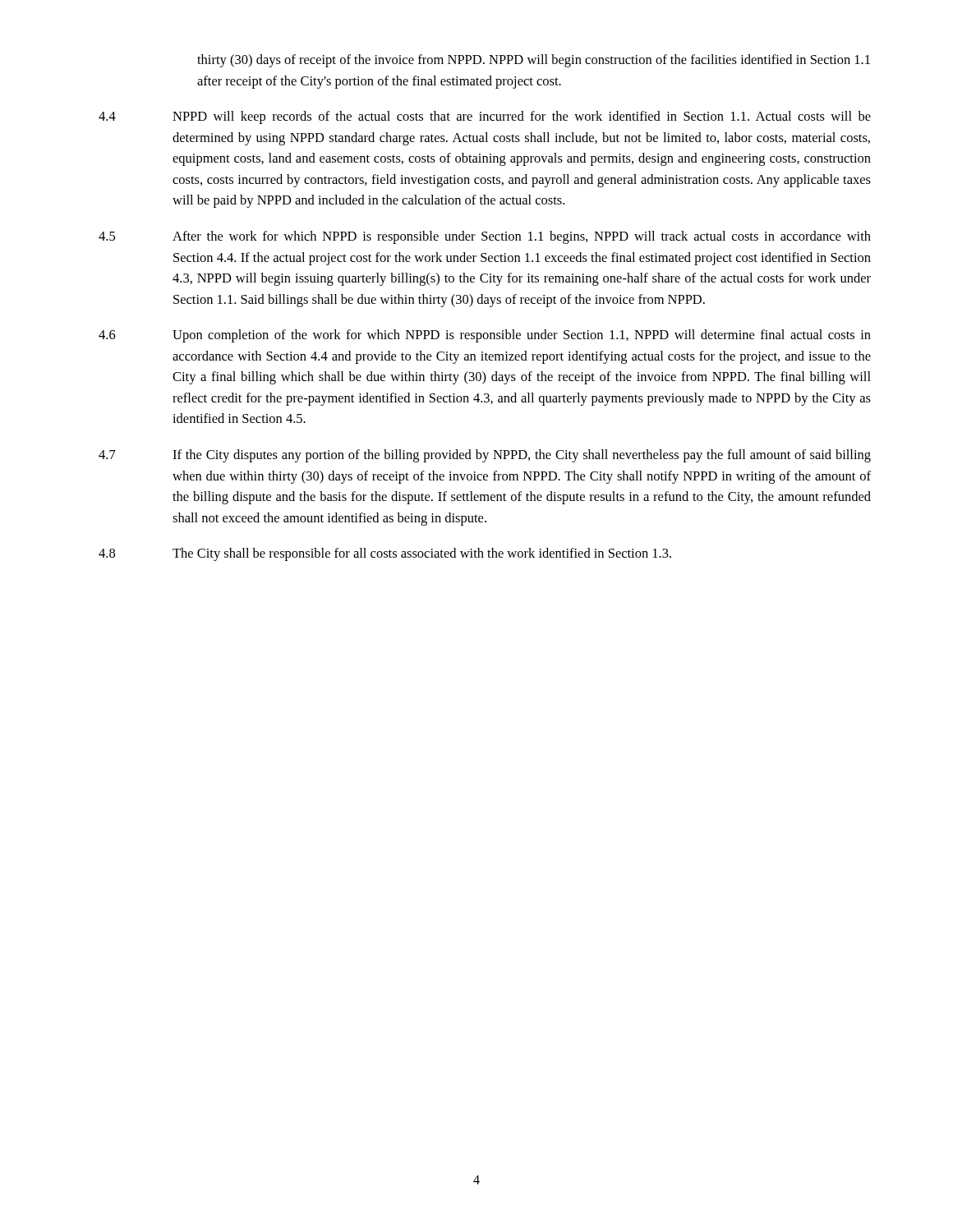The image size is (953, 1232).
Task: Locate the block of text that opens with "4.6 Upon completion of the"
Action: coord(485,377)
